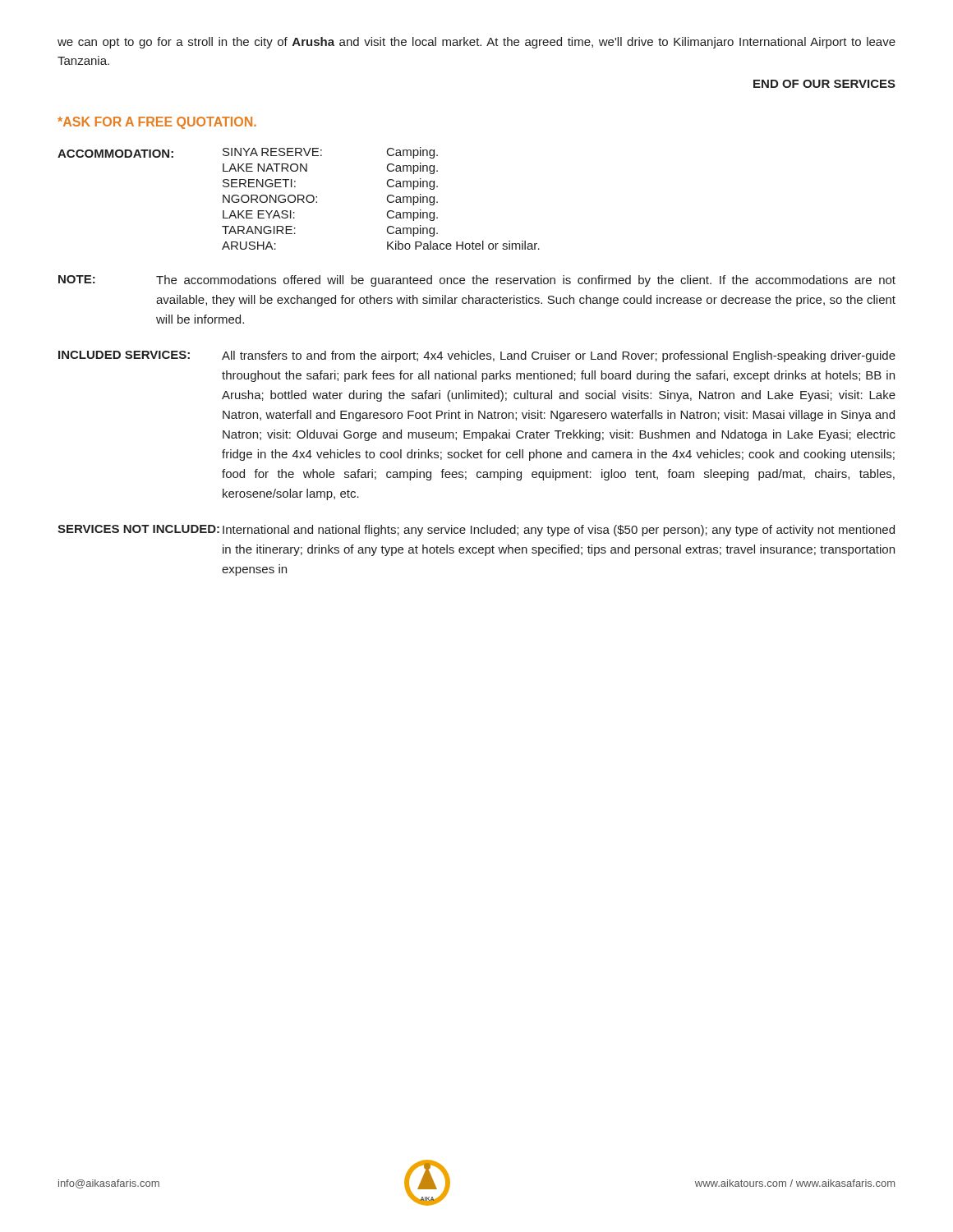Select the table that reads "ACCOMMODATION: SINYA RESERVE:"
This screenshot has width=953, height=1232.
tap(476, 199)
